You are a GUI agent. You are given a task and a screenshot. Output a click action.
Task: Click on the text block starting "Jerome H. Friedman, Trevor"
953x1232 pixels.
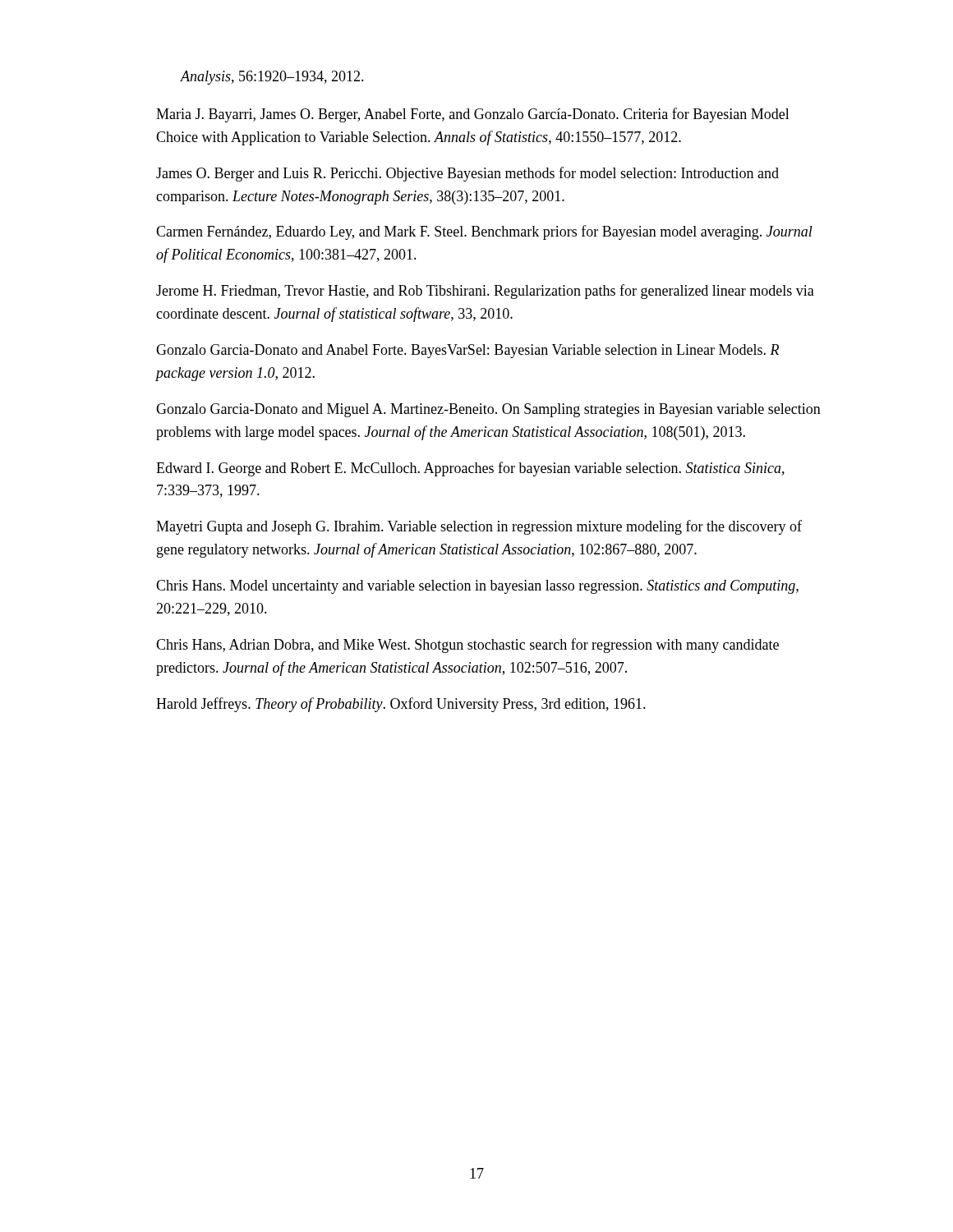pyautogui.click(x=476, y=303)
